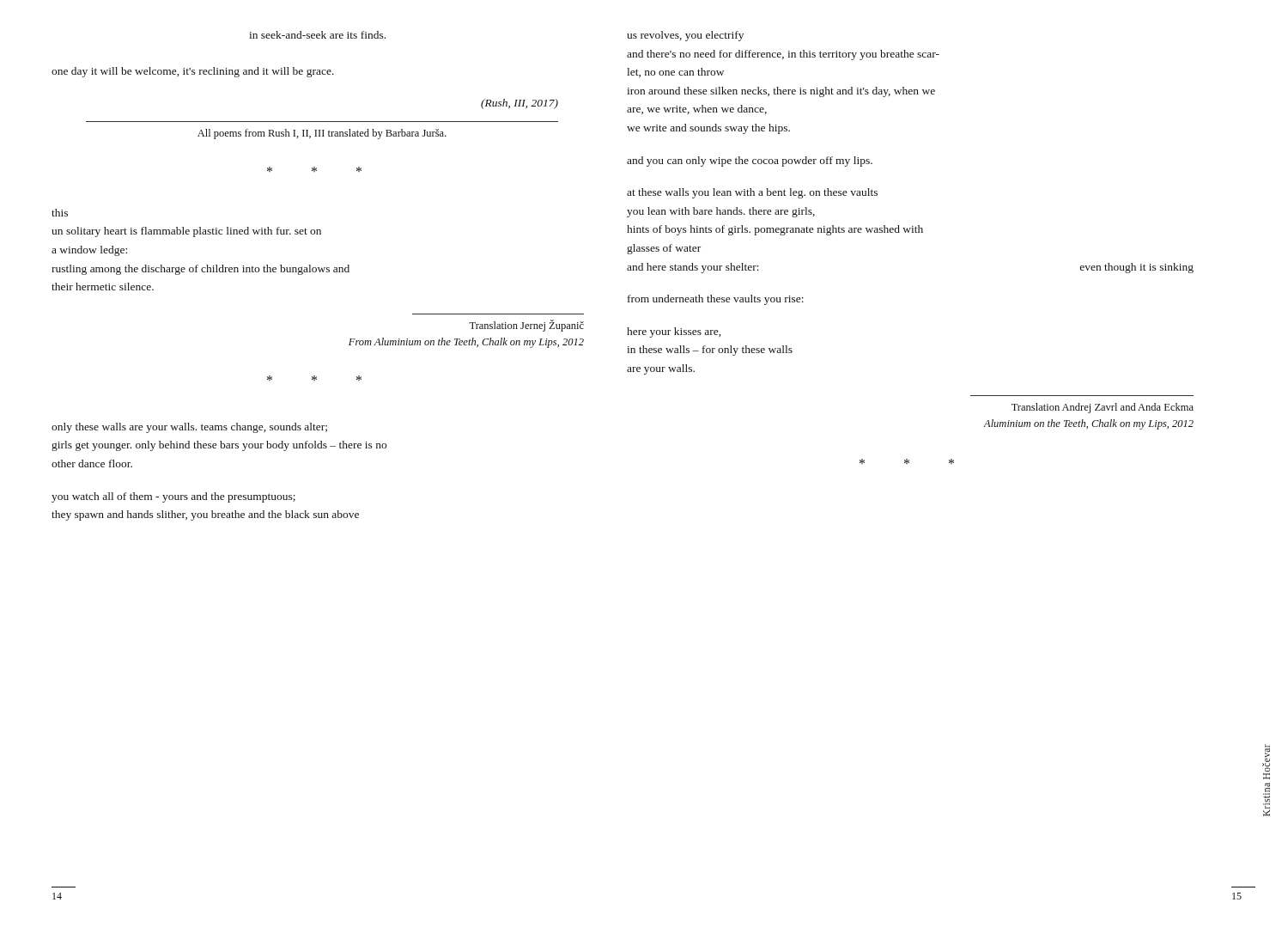Click the passage that begins "here your kisses are, in these walls –"
This screenshot has height=927, width=1288.
[674, 332]
